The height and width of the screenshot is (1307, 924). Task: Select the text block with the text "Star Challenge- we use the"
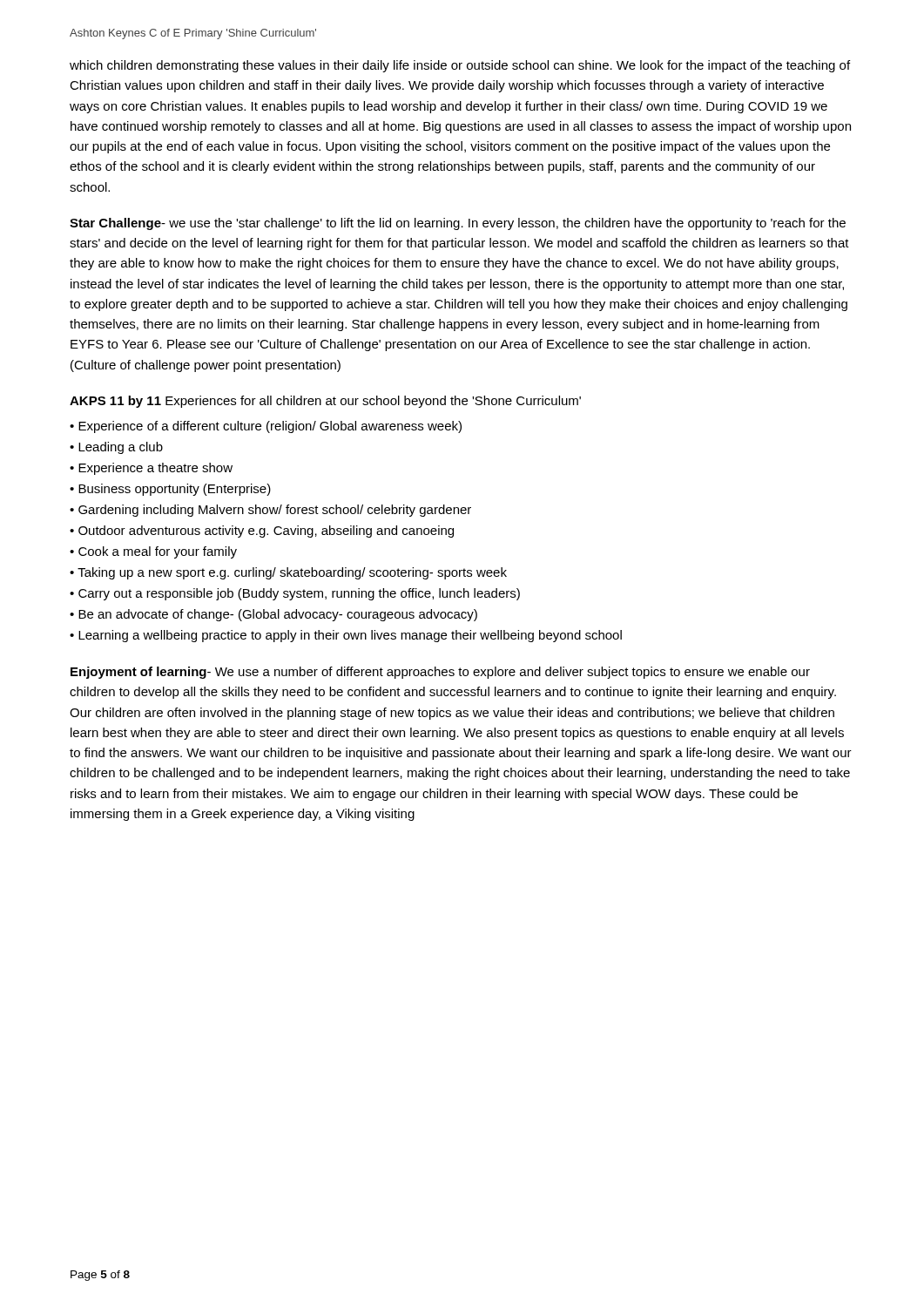[459, 293]
